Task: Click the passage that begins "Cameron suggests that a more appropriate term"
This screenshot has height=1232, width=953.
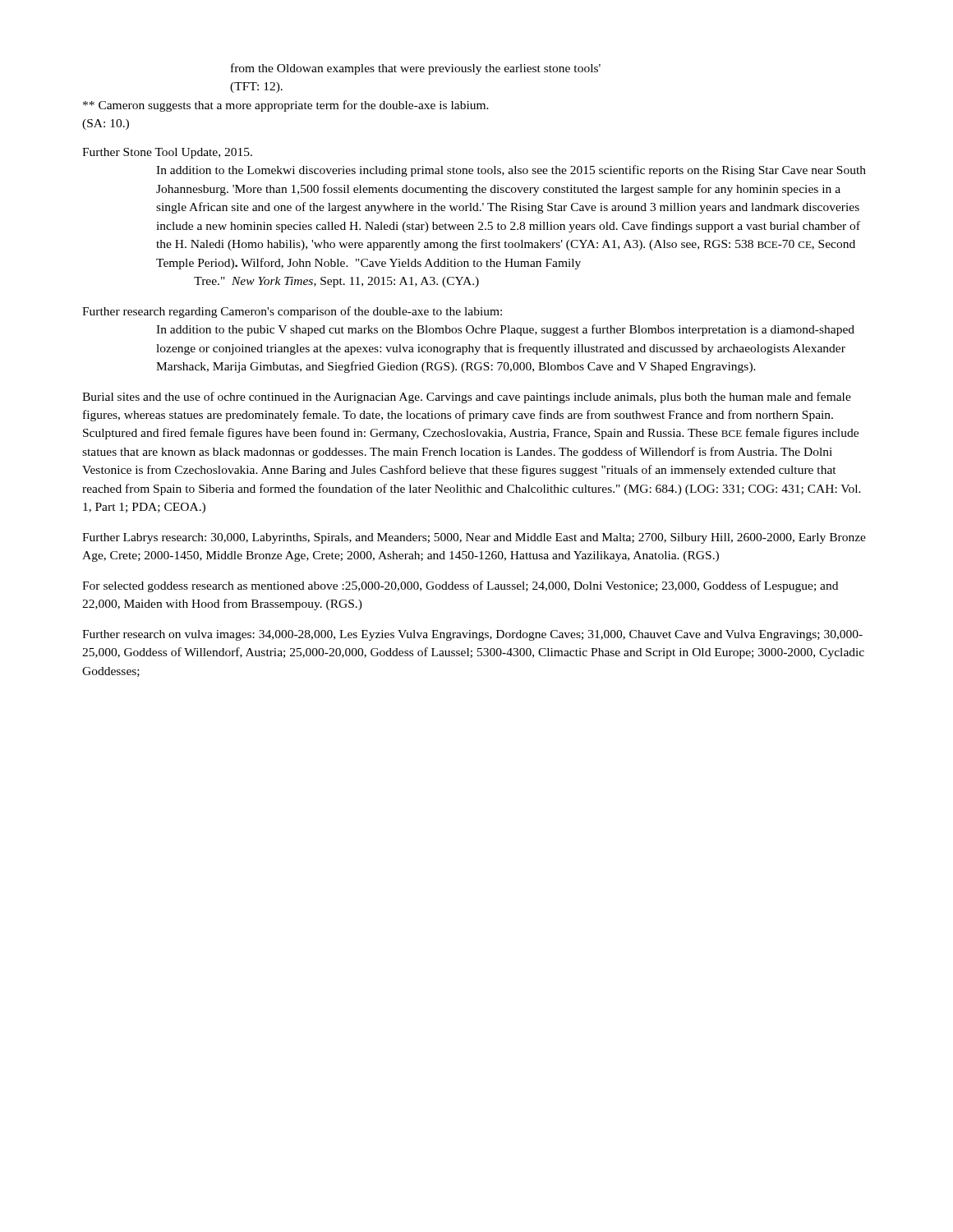Action: [286, 114]
